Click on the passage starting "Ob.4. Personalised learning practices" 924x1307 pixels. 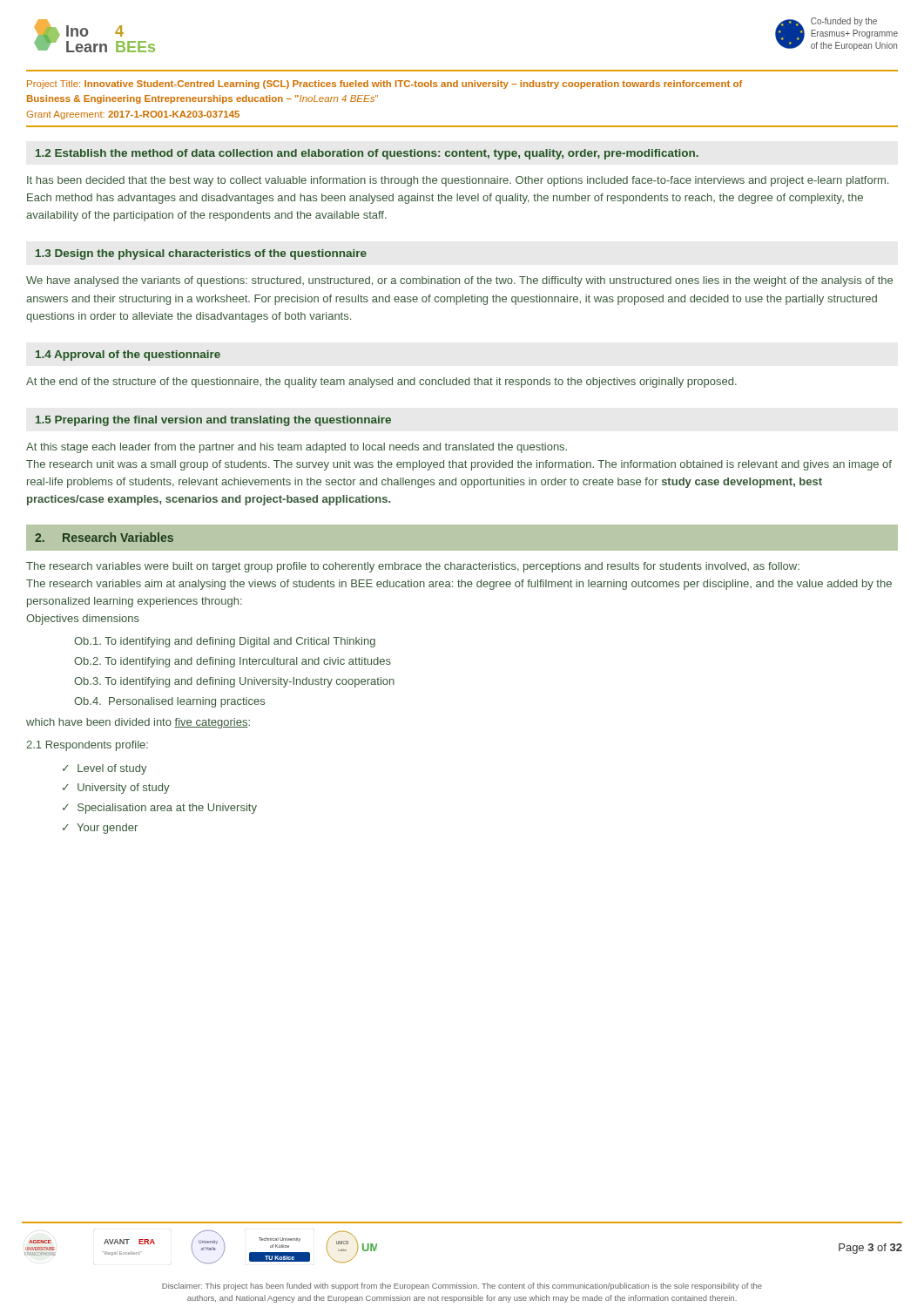click(170, 701)
